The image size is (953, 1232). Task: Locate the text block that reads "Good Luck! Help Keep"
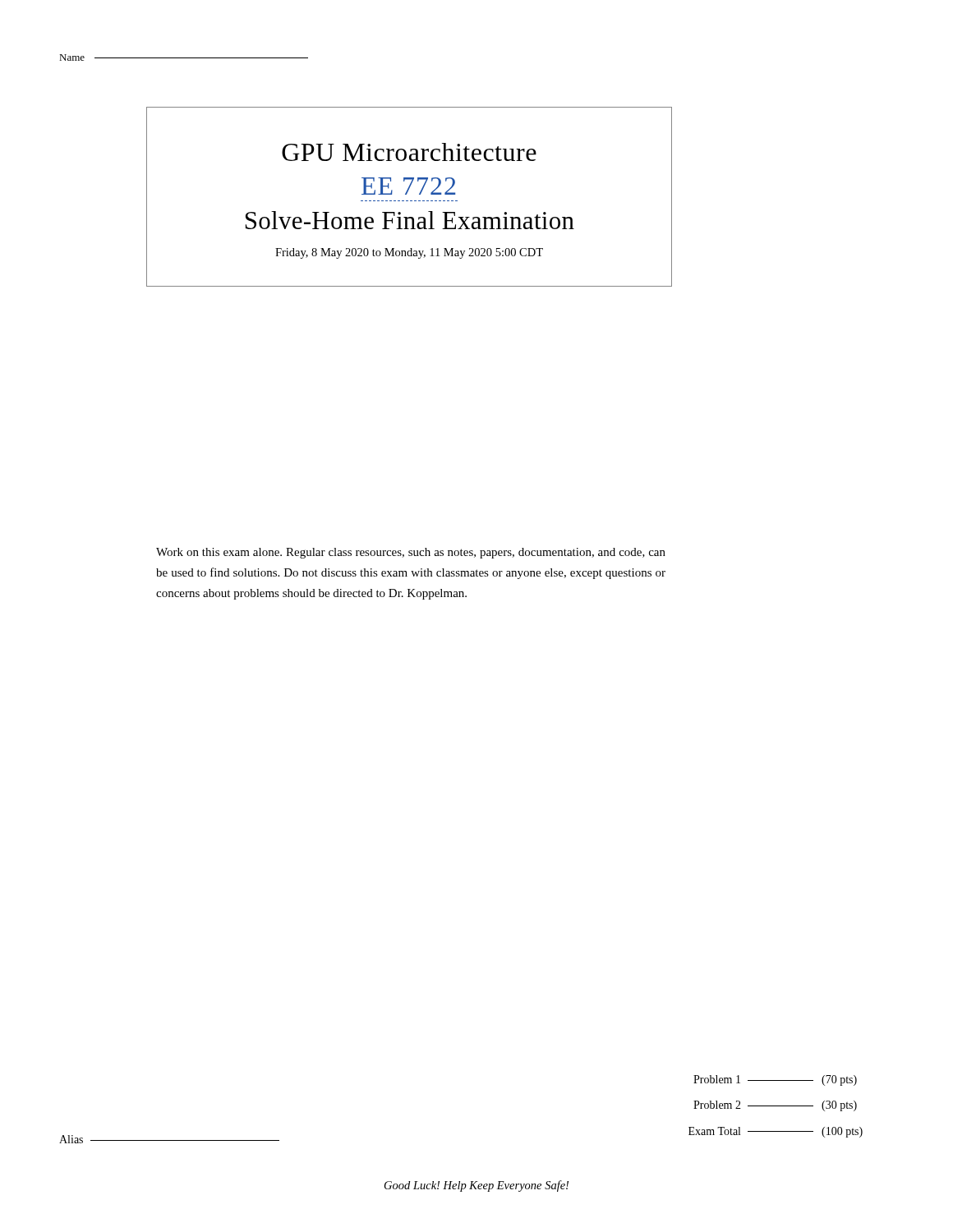(x=476, y=1185)
